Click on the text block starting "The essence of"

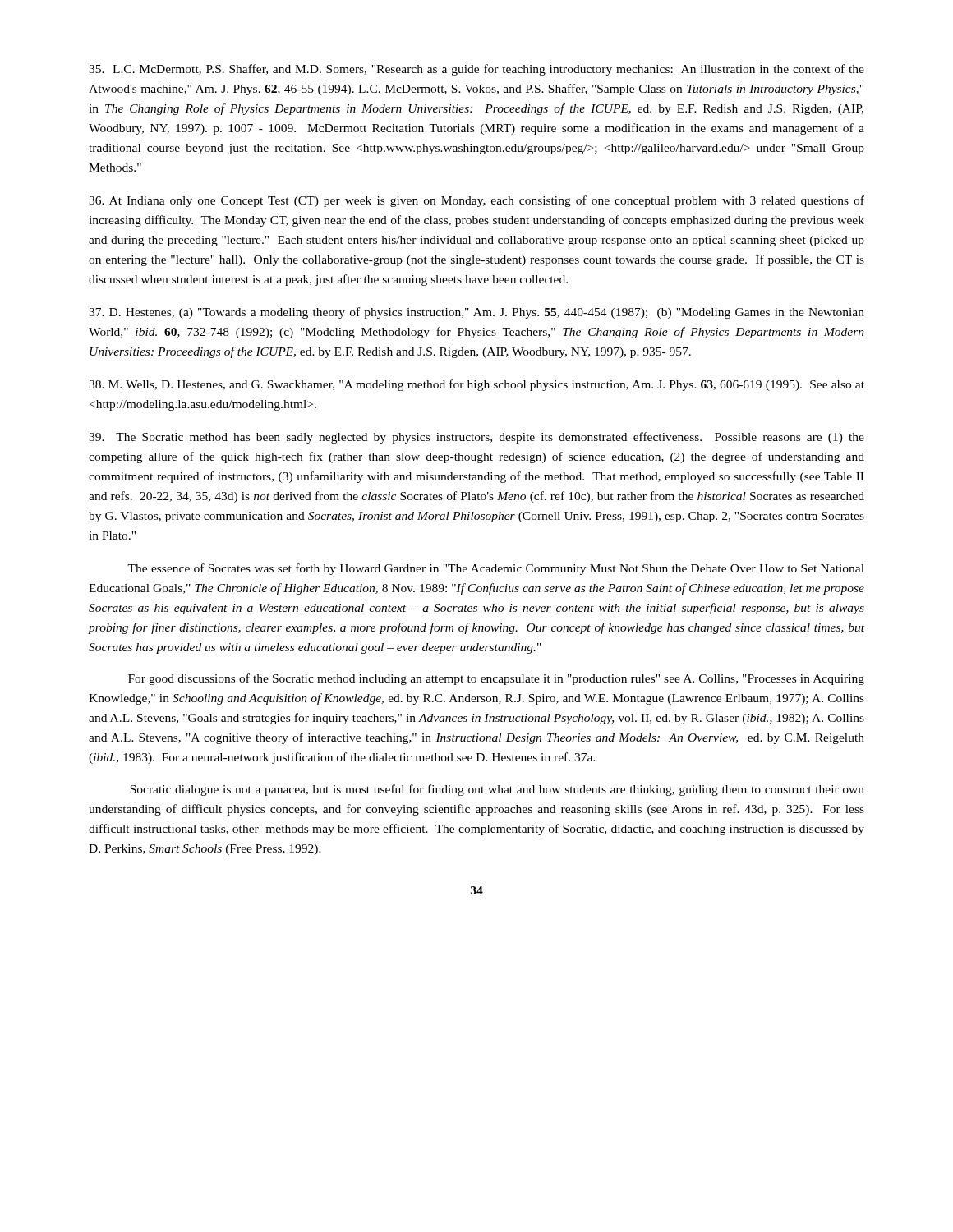[x=476, y=608]
